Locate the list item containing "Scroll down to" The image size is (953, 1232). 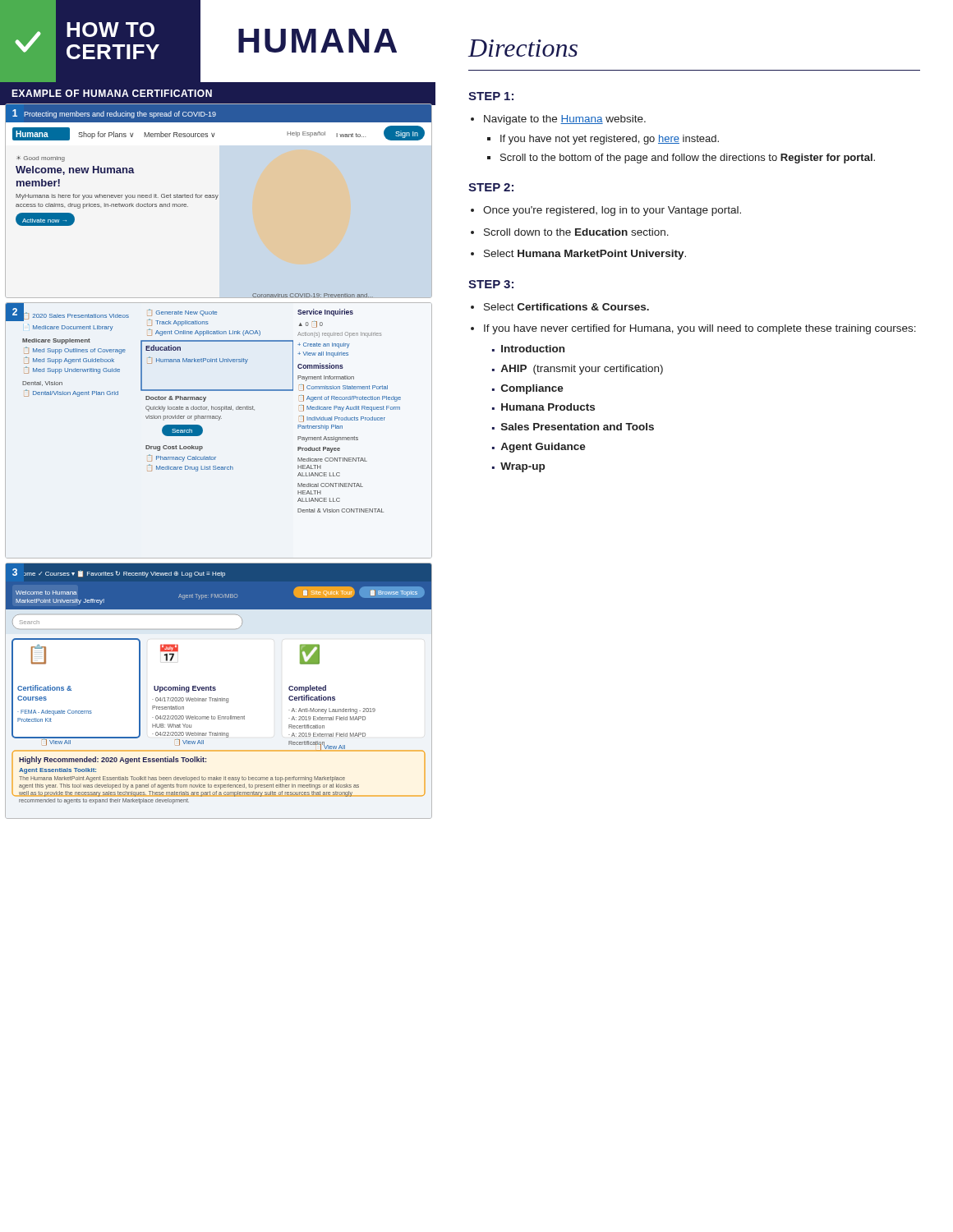pos(576,232)
